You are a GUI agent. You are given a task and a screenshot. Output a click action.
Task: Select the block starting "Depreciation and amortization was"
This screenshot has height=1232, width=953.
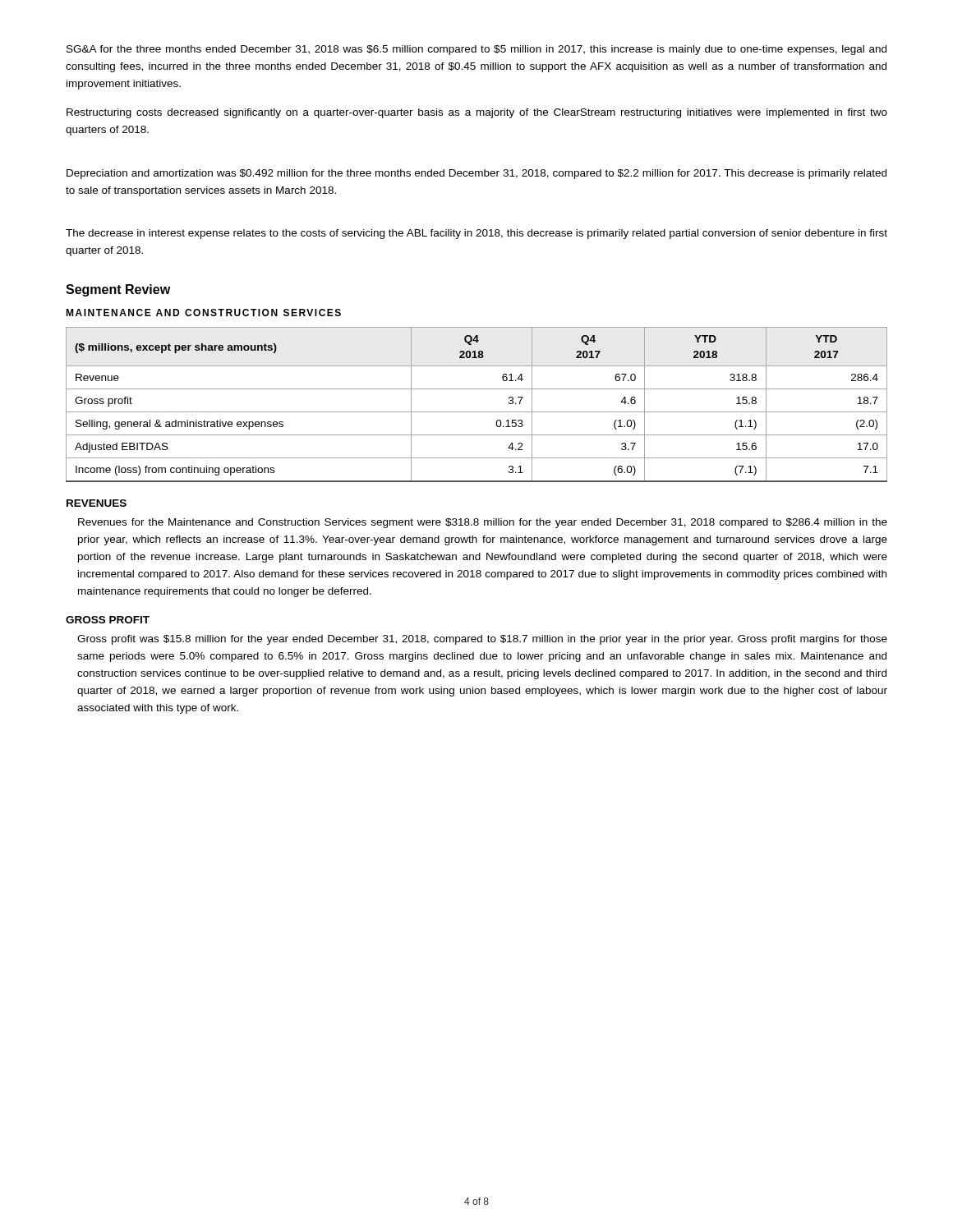(476, 181)
